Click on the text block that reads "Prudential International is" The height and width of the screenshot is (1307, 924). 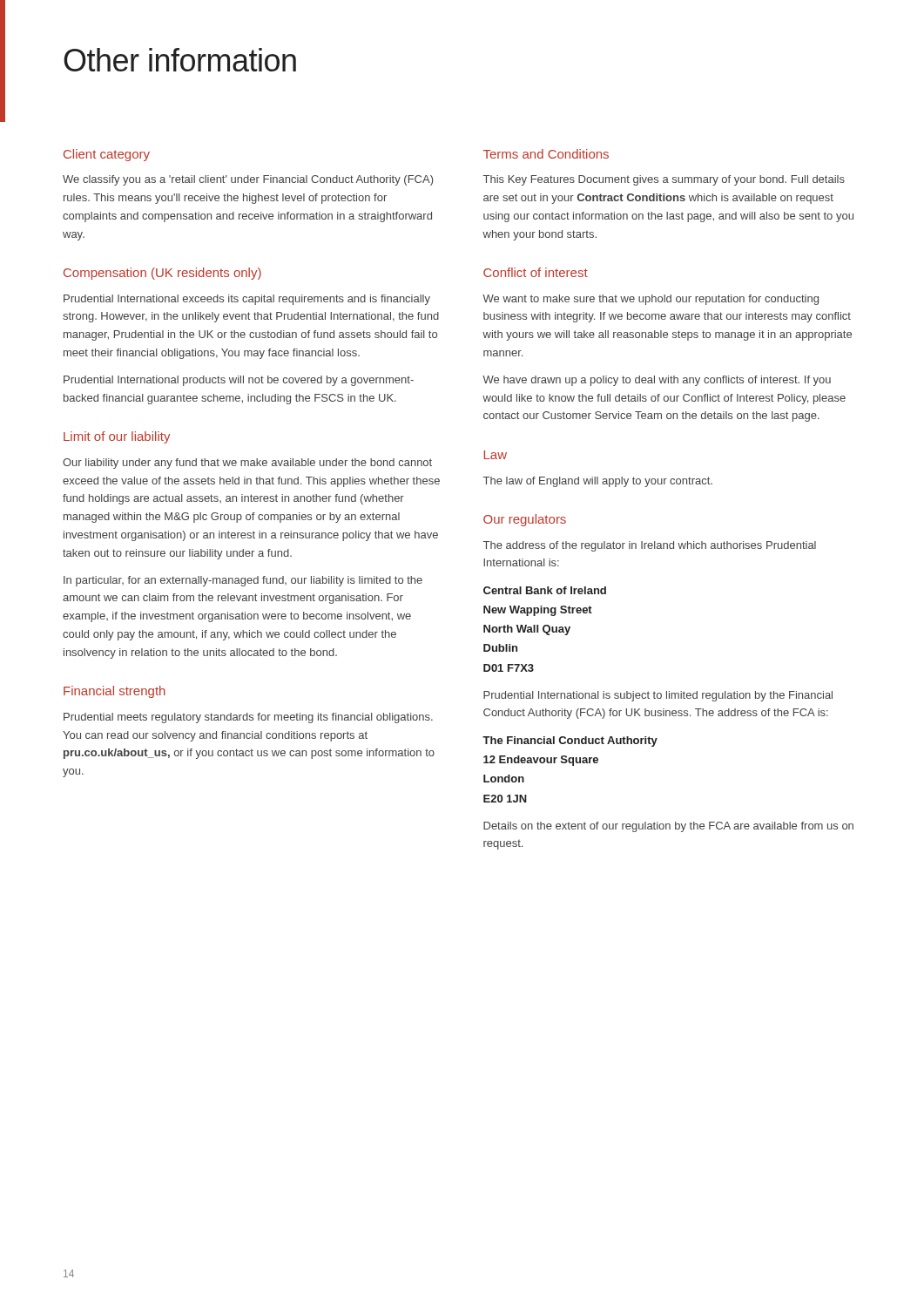point(672,704)
